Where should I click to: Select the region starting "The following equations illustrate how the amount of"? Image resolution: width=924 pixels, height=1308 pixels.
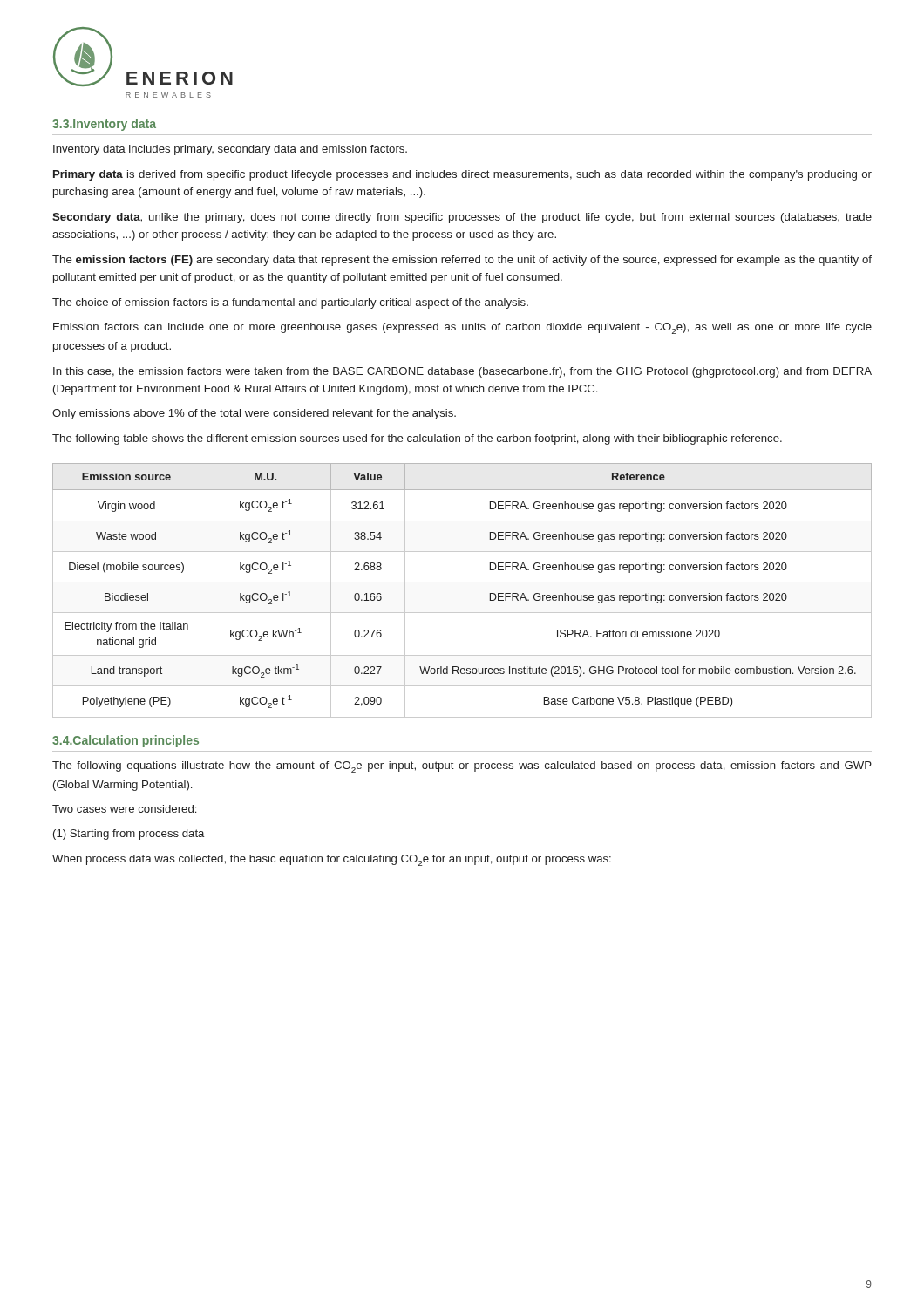coord(462,774)
